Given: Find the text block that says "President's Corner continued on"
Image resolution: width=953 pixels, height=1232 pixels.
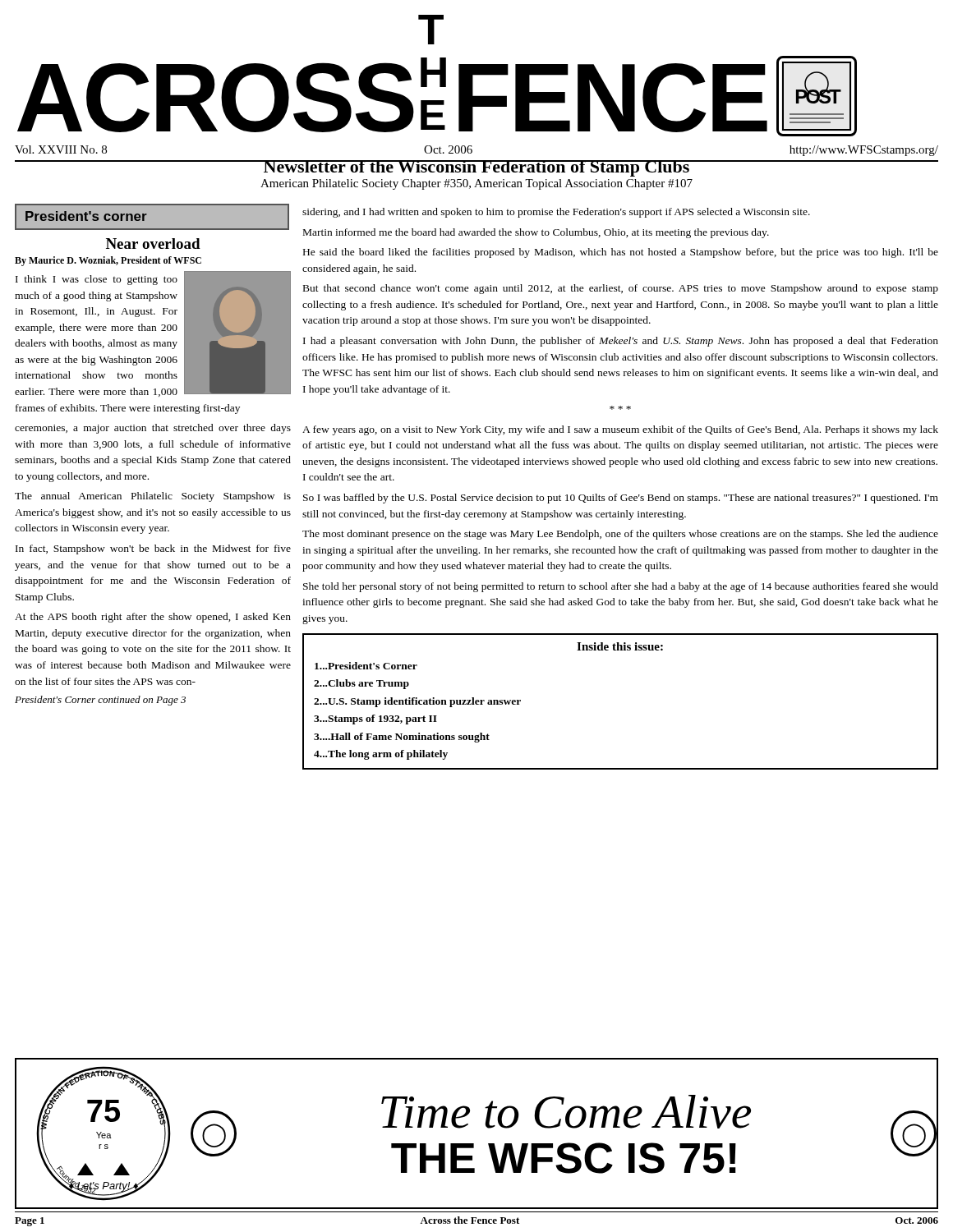Looking at the screenshot, I should click(100, 699).
